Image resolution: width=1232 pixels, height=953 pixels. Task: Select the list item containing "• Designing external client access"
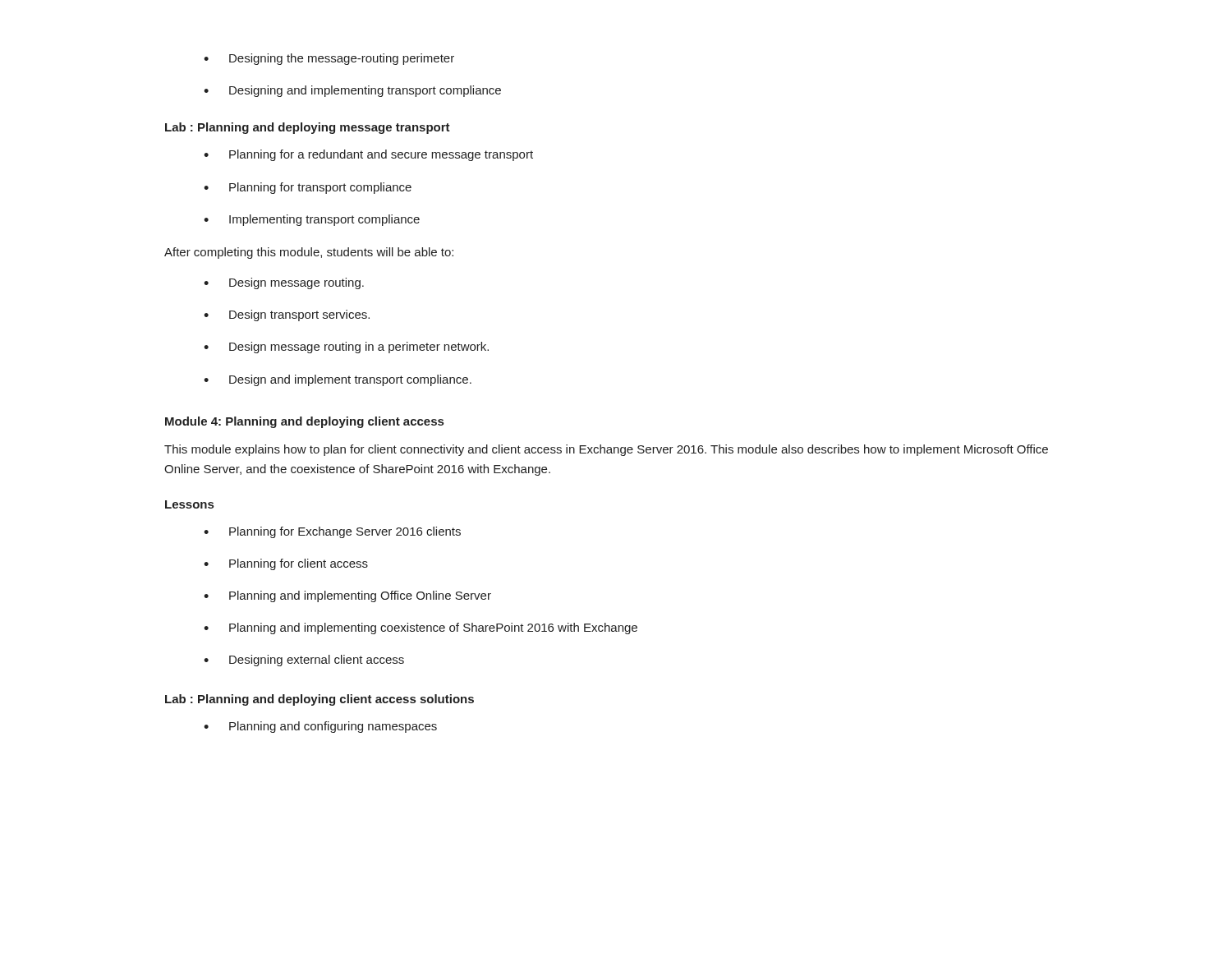tap(304, 661)
